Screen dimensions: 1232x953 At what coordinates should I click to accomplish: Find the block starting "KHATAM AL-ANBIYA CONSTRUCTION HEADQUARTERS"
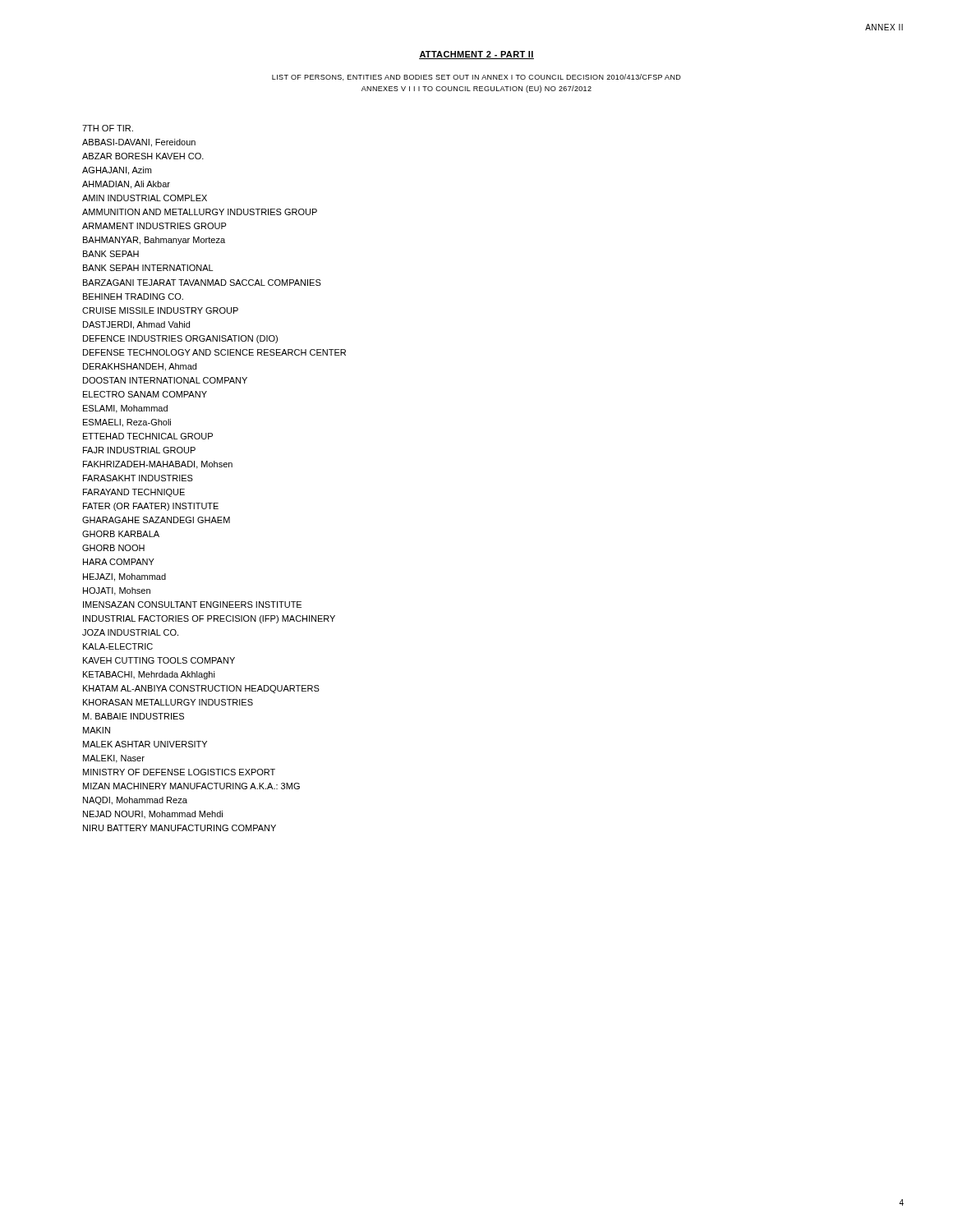[201, 688]
